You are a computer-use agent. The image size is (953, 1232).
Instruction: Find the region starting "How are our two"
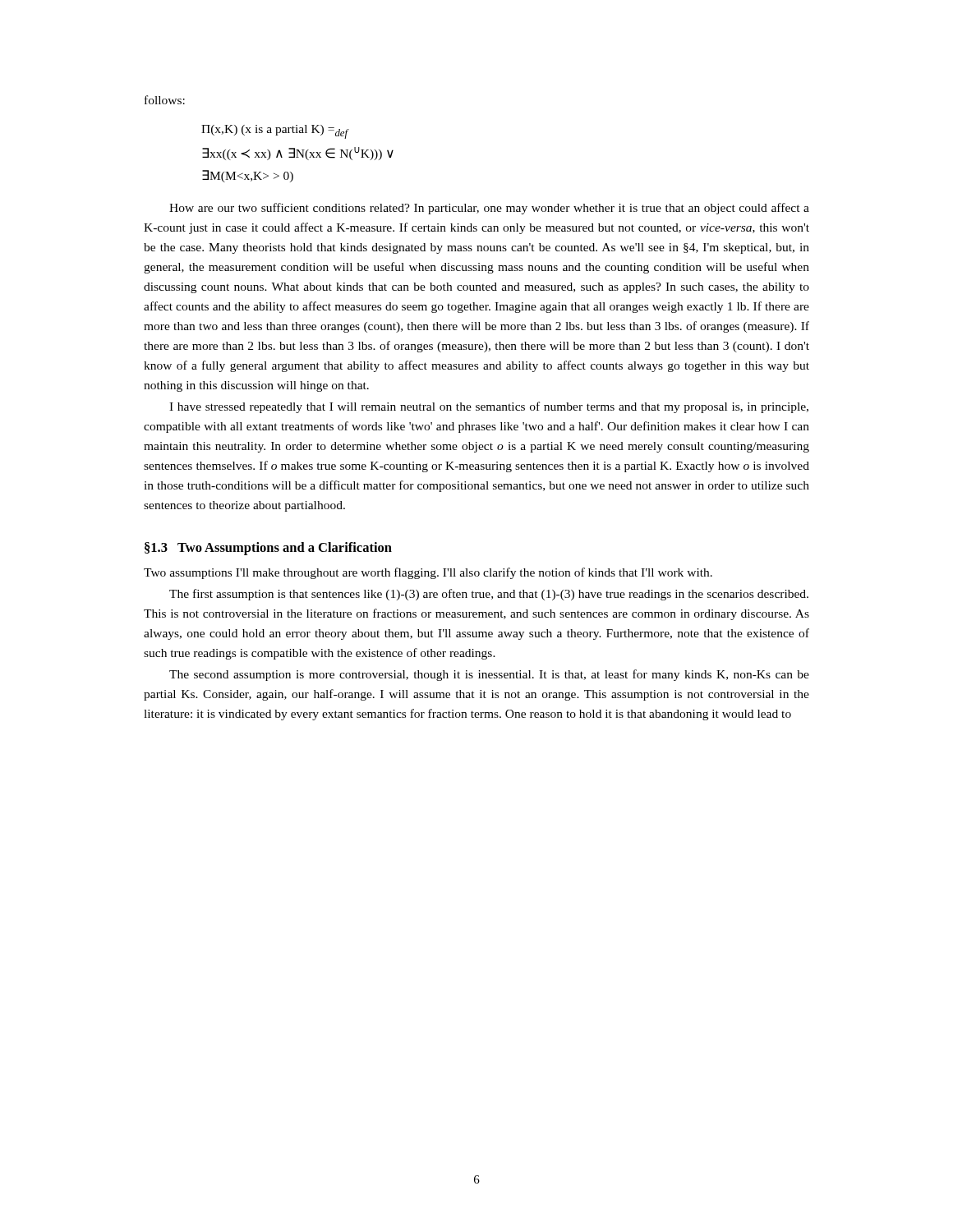(x=476, y=296)
